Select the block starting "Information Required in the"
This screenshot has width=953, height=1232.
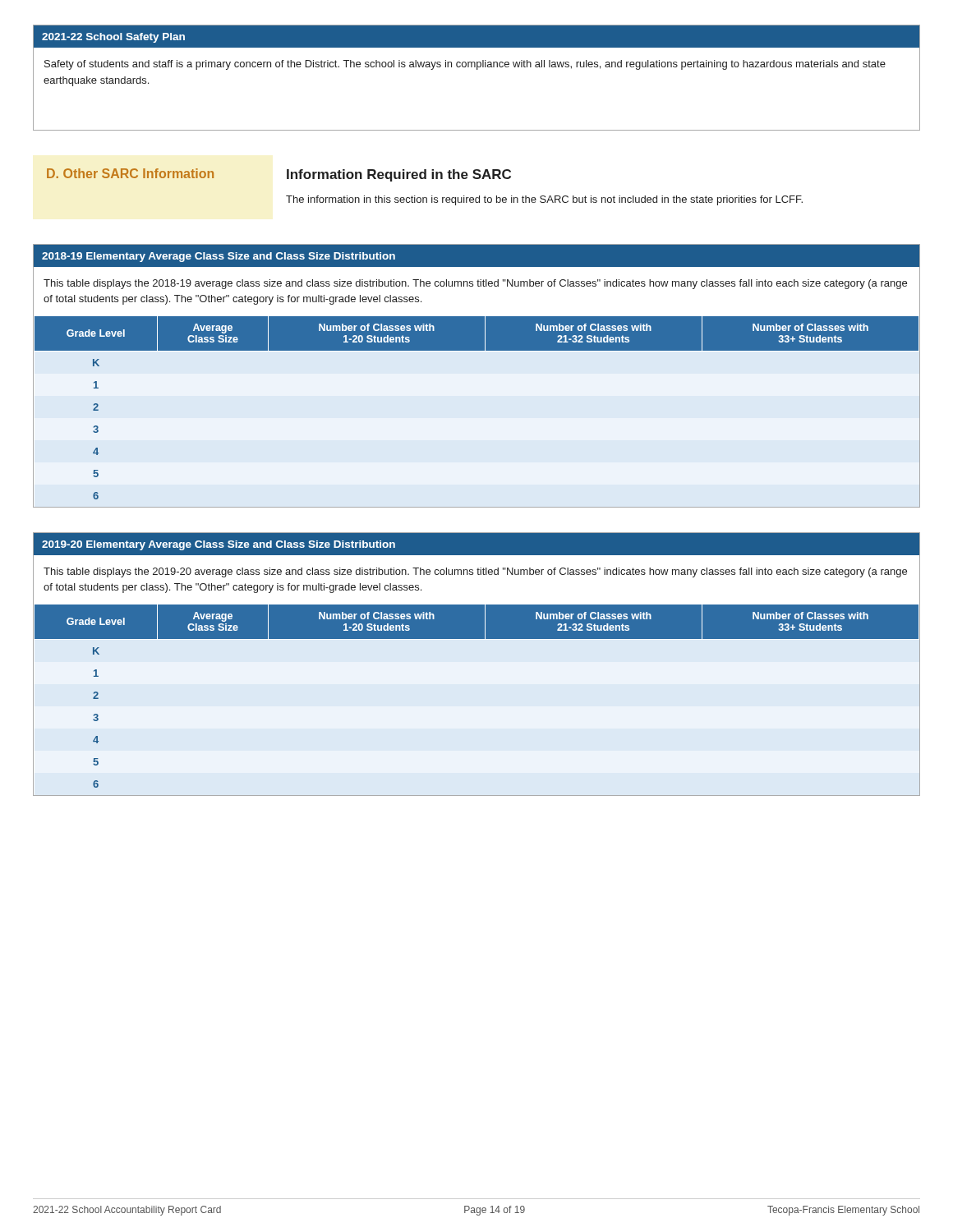[399, 175]
